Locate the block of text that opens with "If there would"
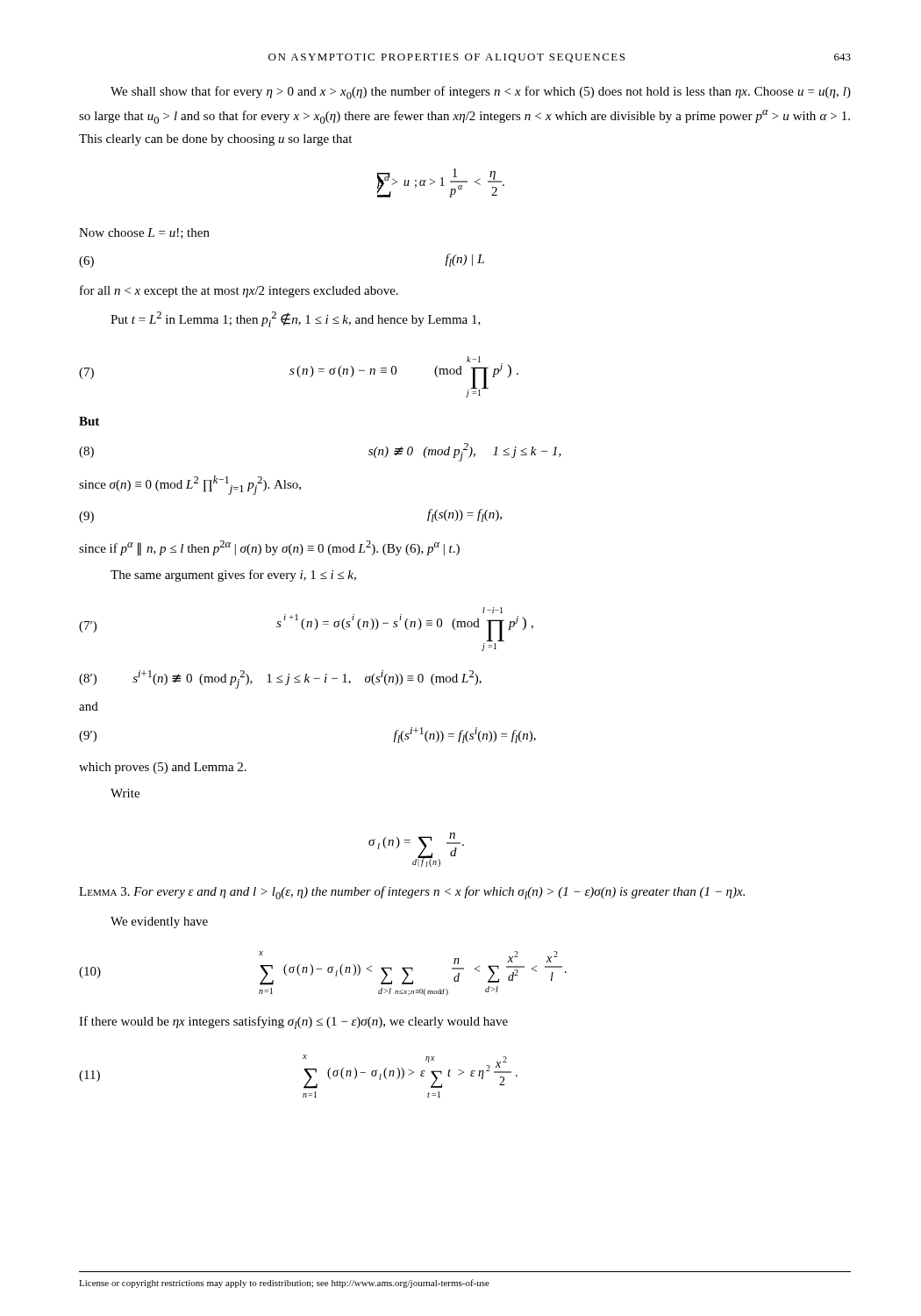The height and width of the screenshot is (1316, 921). tap(465, 1023)
